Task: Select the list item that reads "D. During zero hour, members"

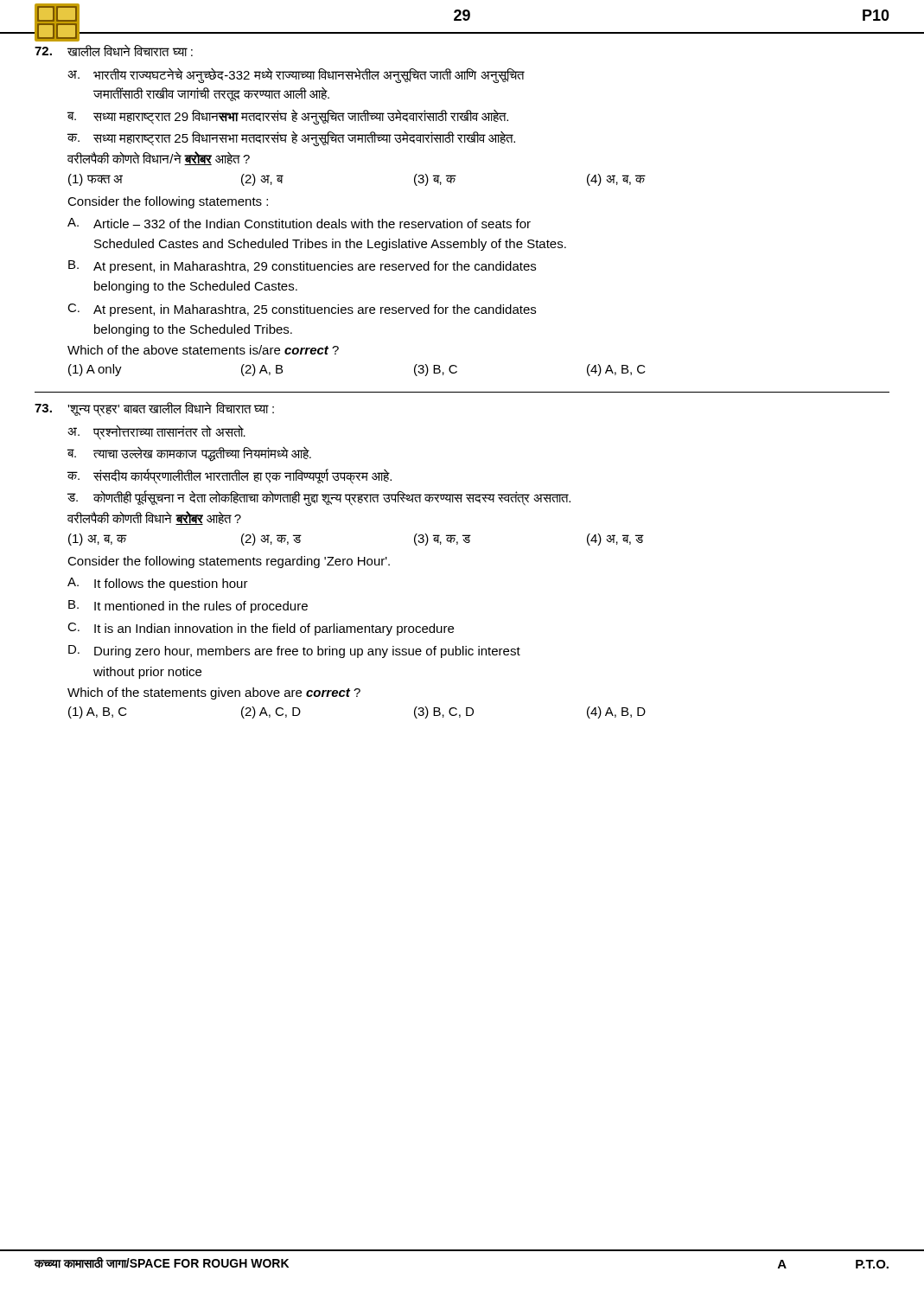Action: point(478,661)
